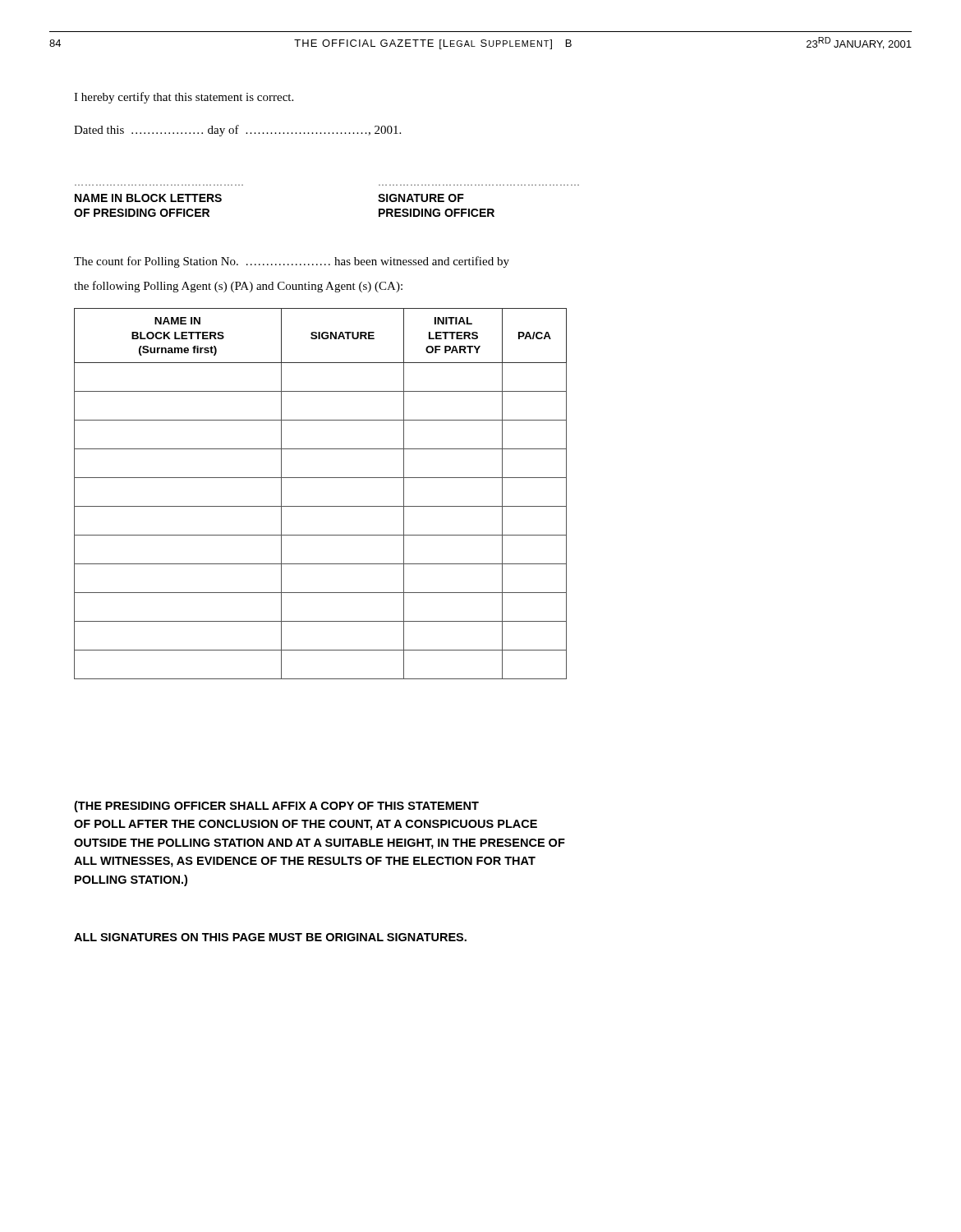961x1232 pixels.
Task: Point to the block beginning "Dated this ……………… day of"
Action: point(238,130)
